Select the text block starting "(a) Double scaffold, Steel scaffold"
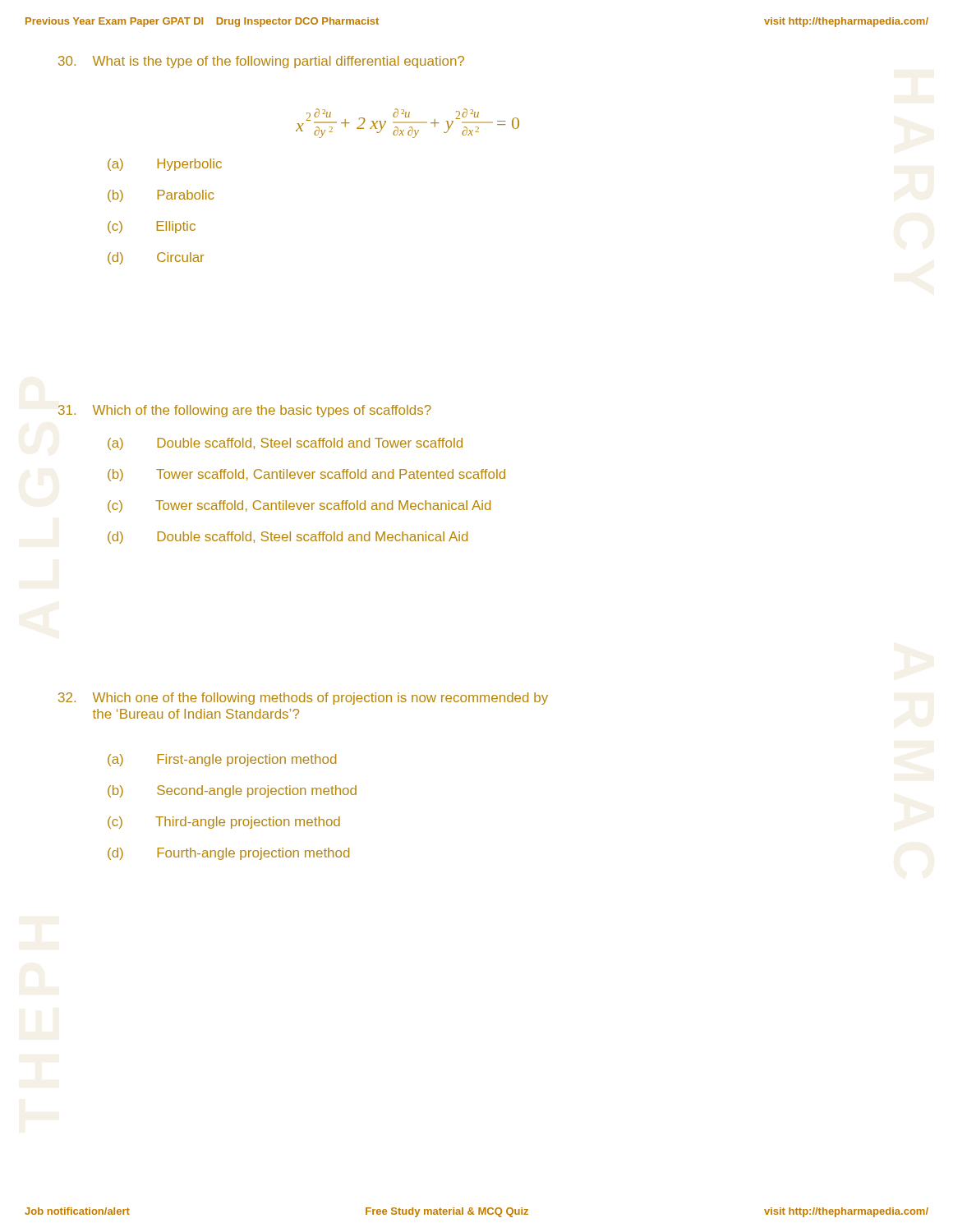The width and height of the screenshot is (953, 1232). tap(285, 443)
